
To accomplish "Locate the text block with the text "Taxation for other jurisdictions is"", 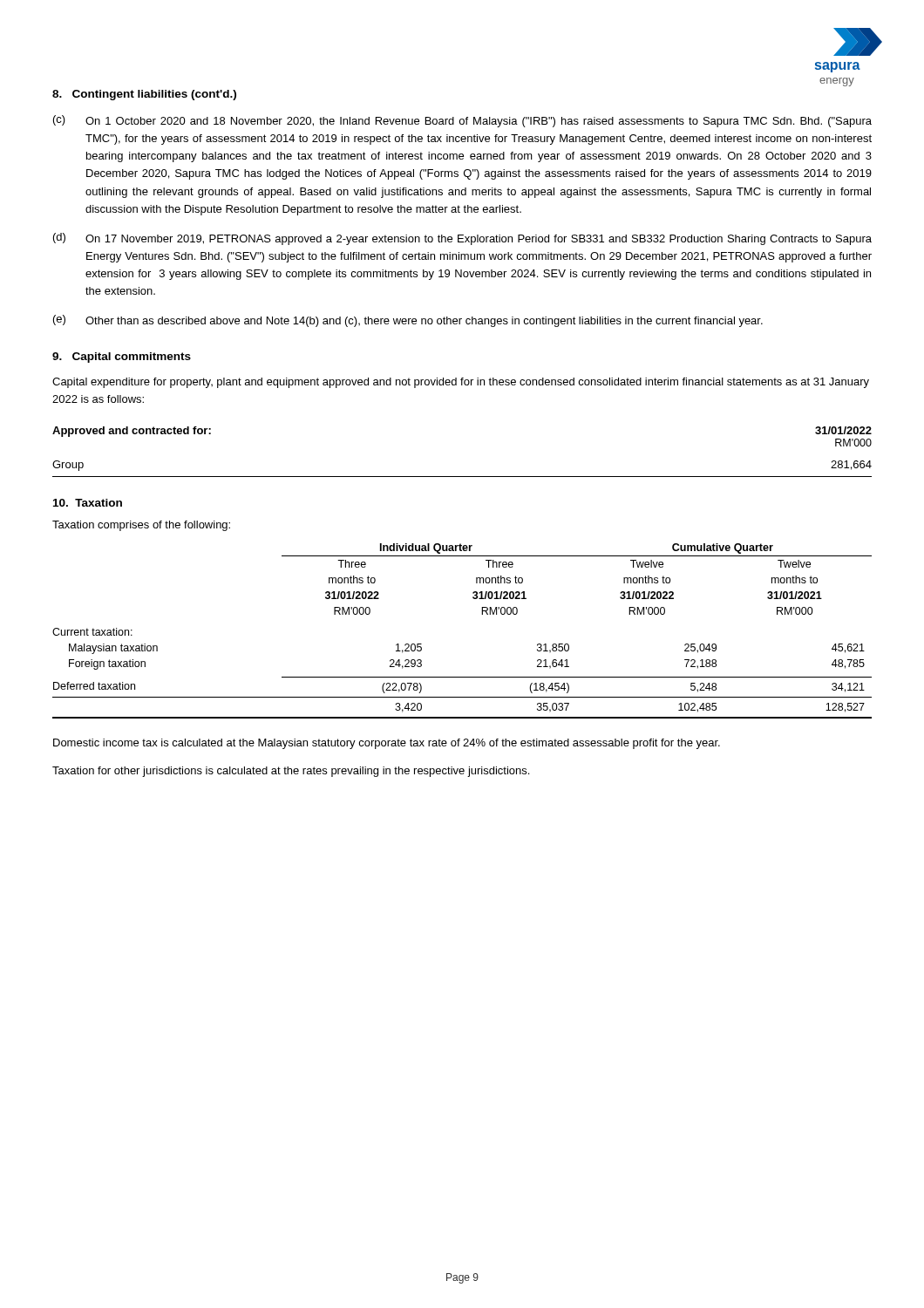I will [x=291, y=770].
